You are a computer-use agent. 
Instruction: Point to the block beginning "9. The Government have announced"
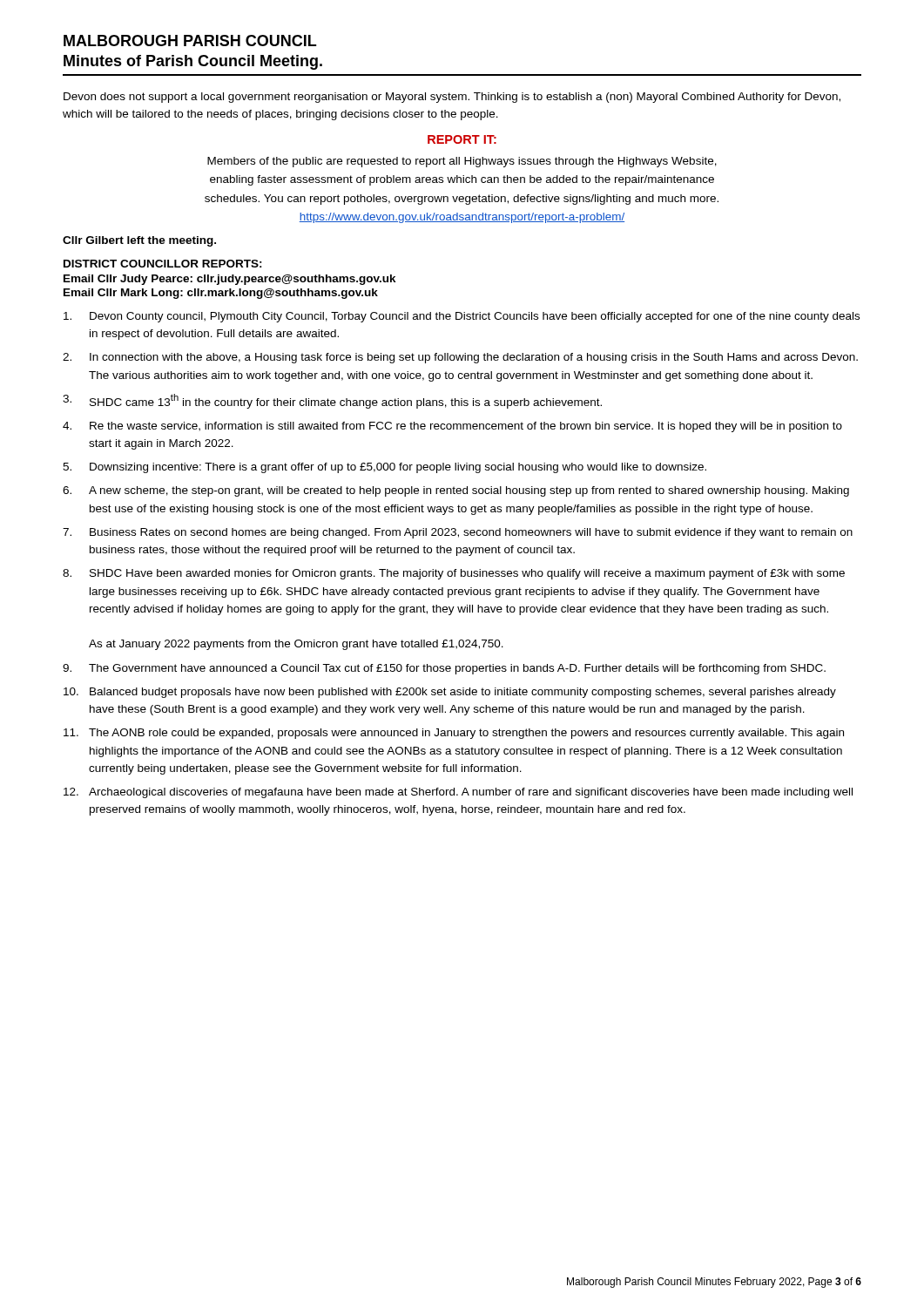pos(462,668)
